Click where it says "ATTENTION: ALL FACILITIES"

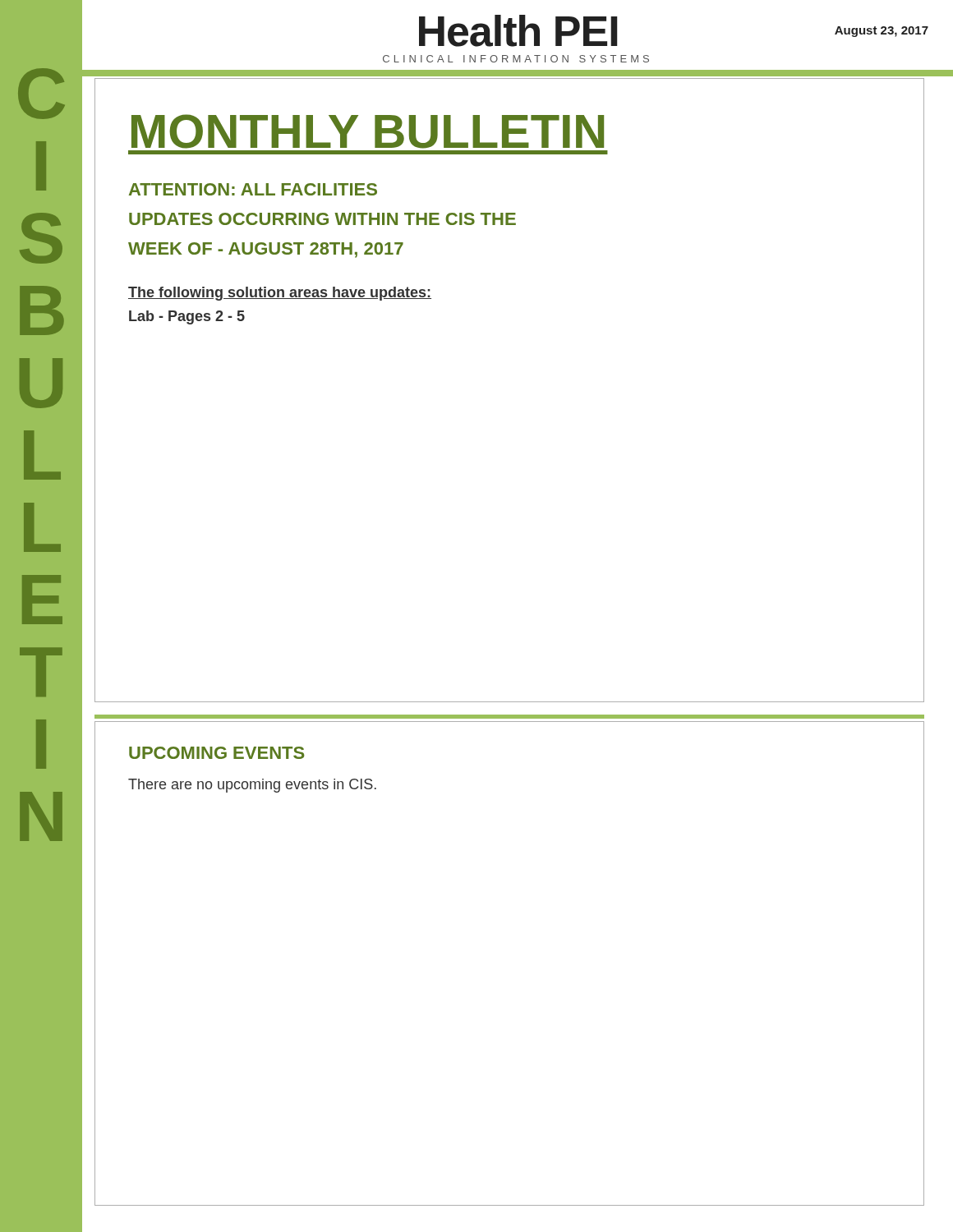253,189
